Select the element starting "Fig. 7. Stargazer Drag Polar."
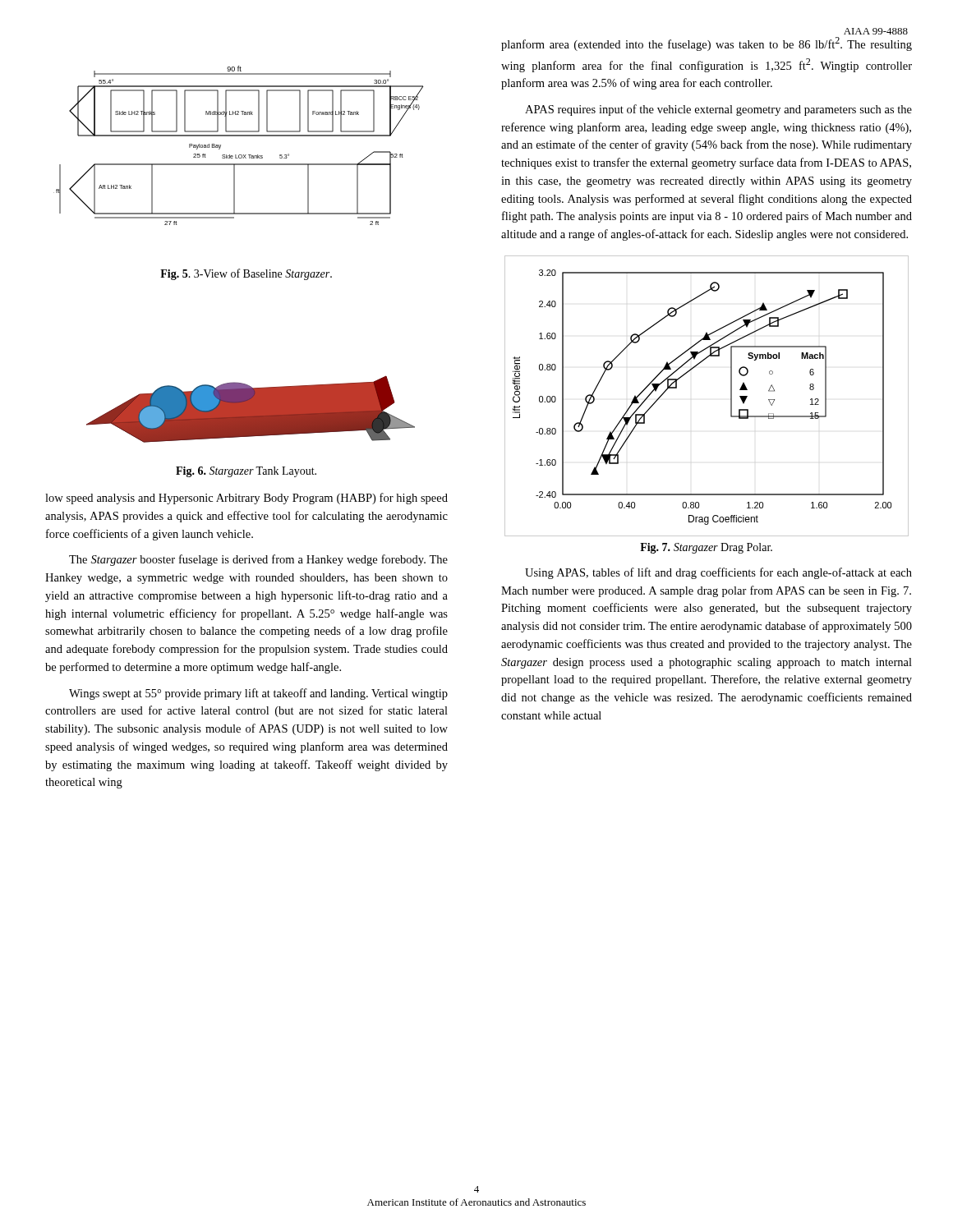The image size is (953, 1232). 707,547
